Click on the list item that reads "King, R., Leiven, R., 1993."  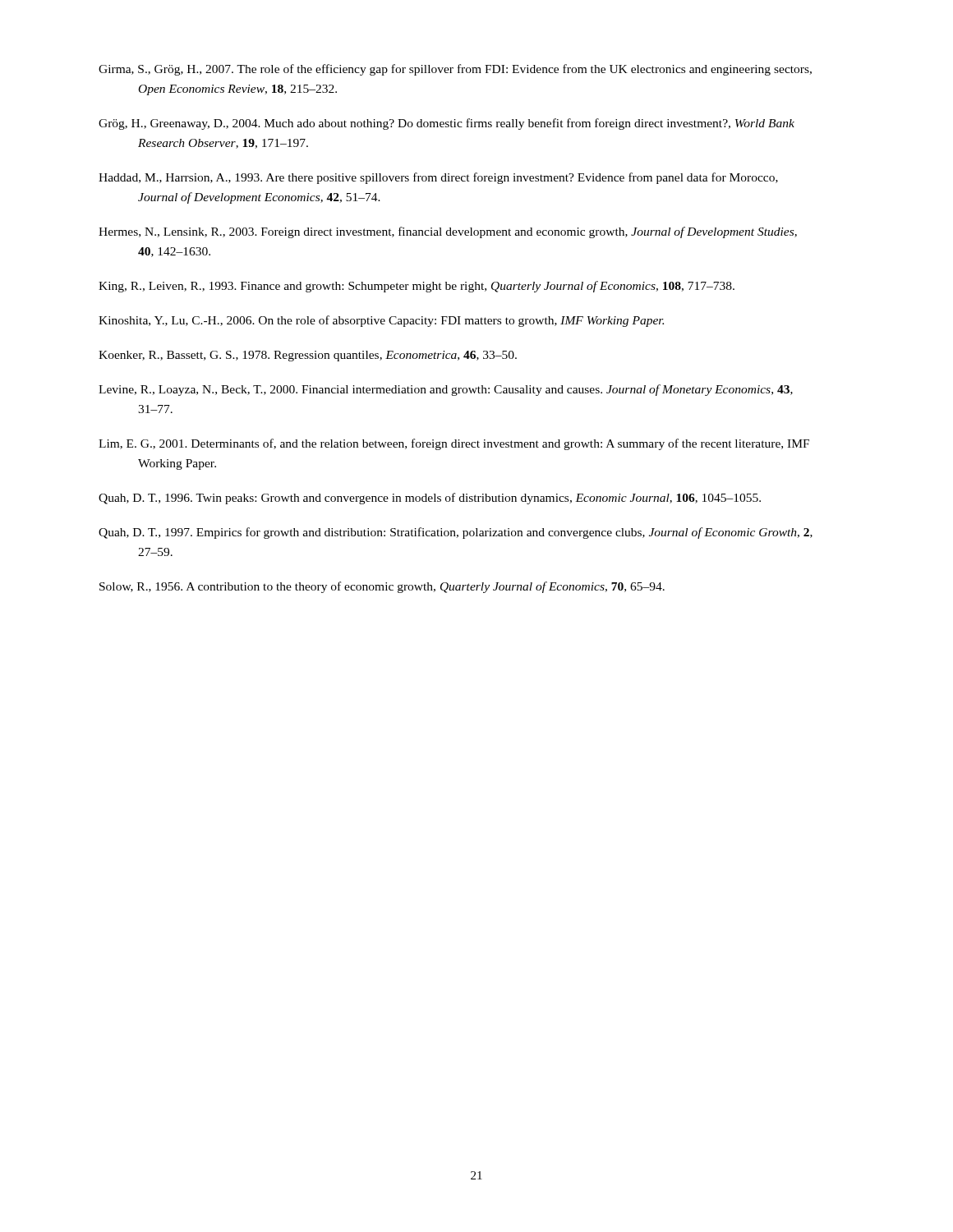(x=417, y=286)
